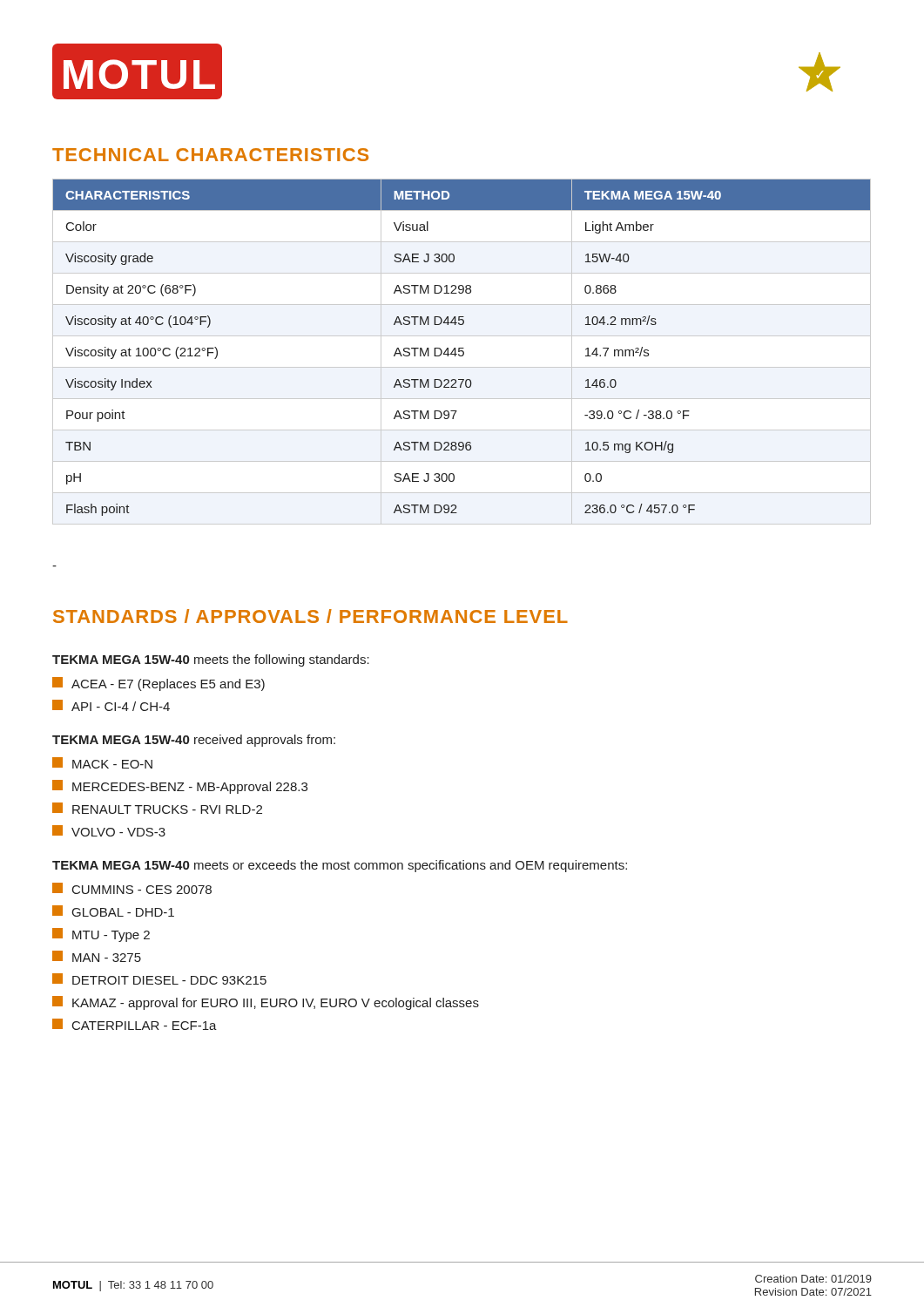This screenshot has height=1307, width=924.
Task: Locate the list item that says "GLOBAL - DHD-1"
Action: [x=123, y=912]
